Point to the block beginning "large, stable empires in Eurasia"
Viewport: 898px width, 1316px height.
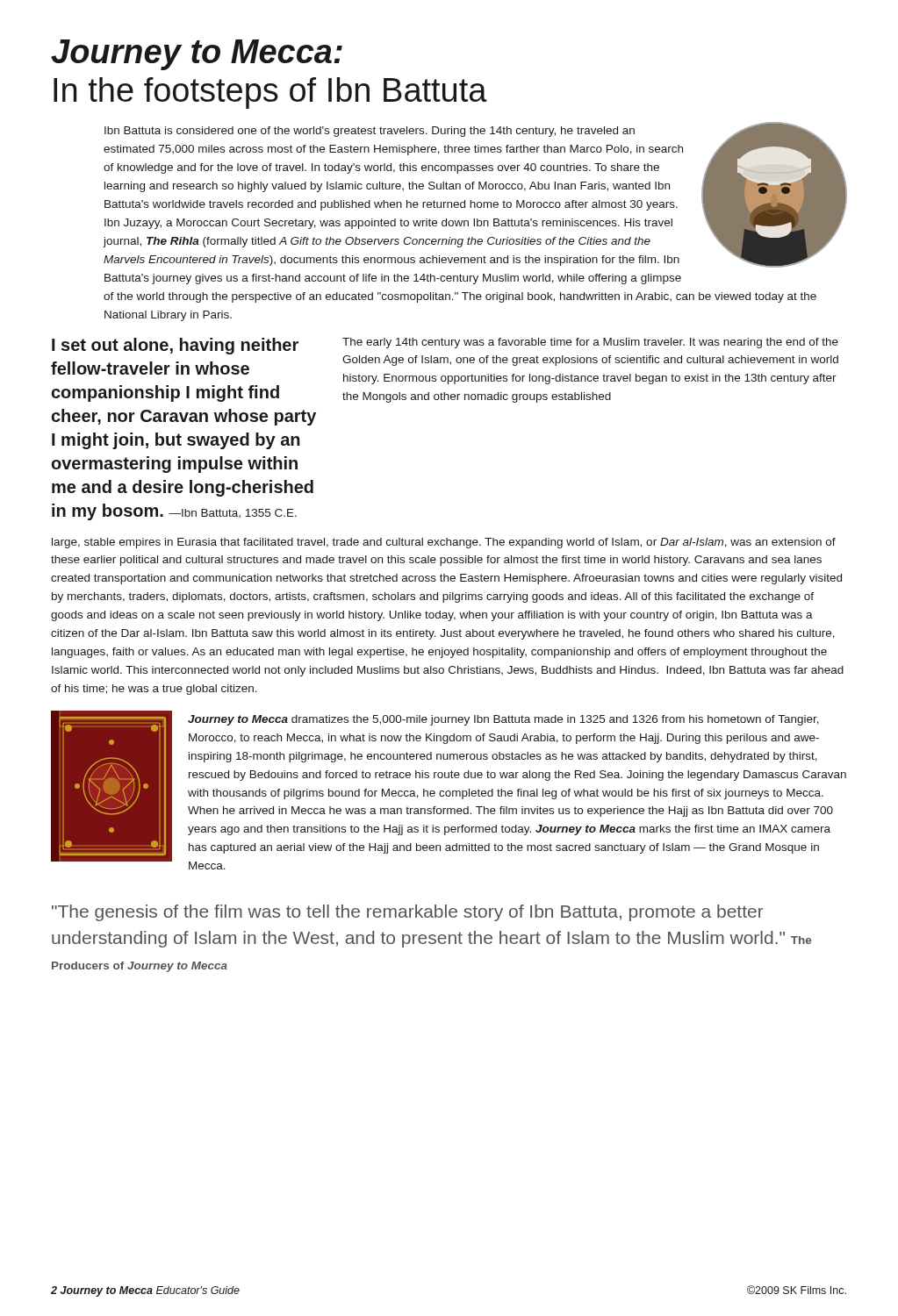(447, 615)
